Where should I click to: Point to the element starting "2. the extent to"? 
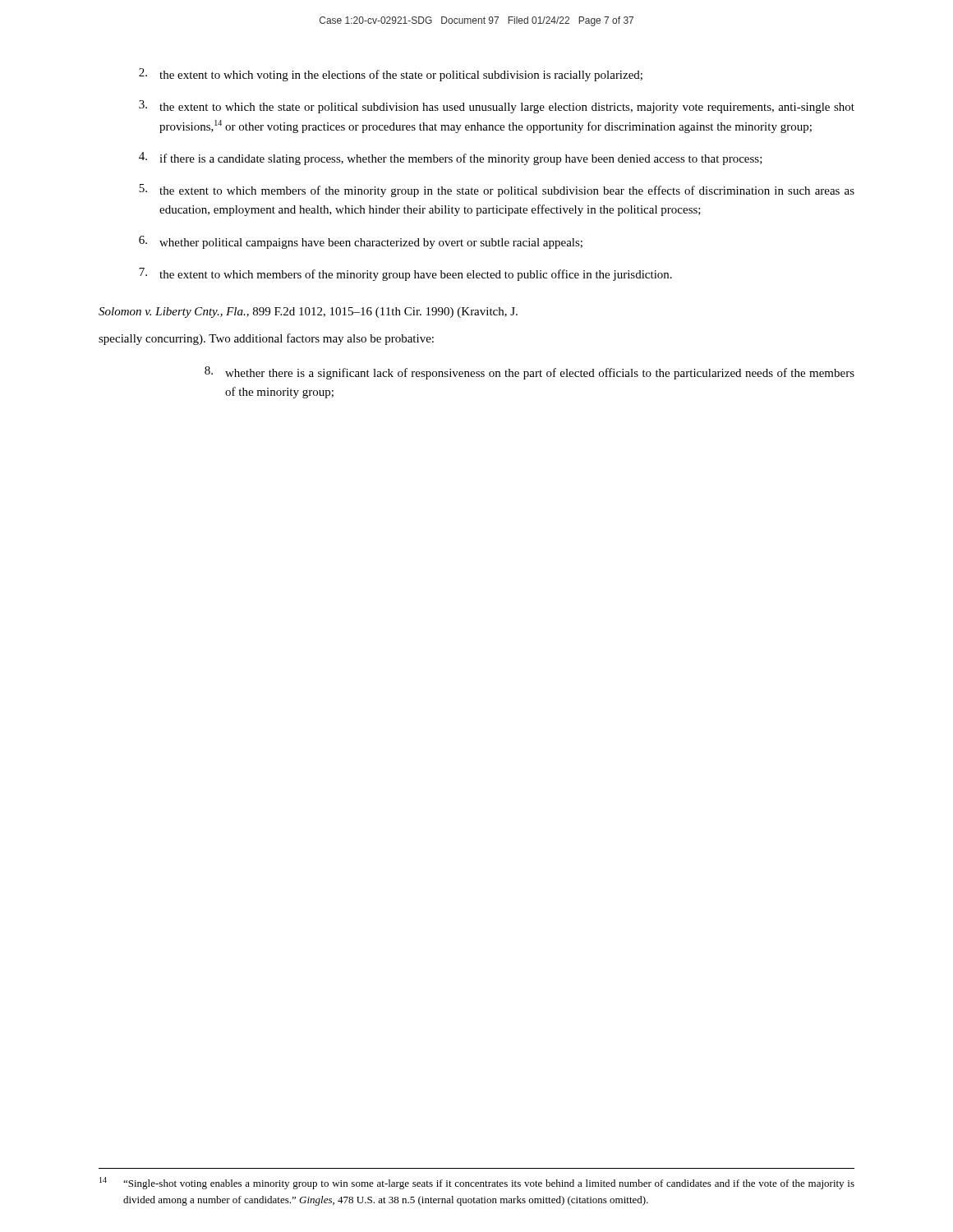coord(476,75)
